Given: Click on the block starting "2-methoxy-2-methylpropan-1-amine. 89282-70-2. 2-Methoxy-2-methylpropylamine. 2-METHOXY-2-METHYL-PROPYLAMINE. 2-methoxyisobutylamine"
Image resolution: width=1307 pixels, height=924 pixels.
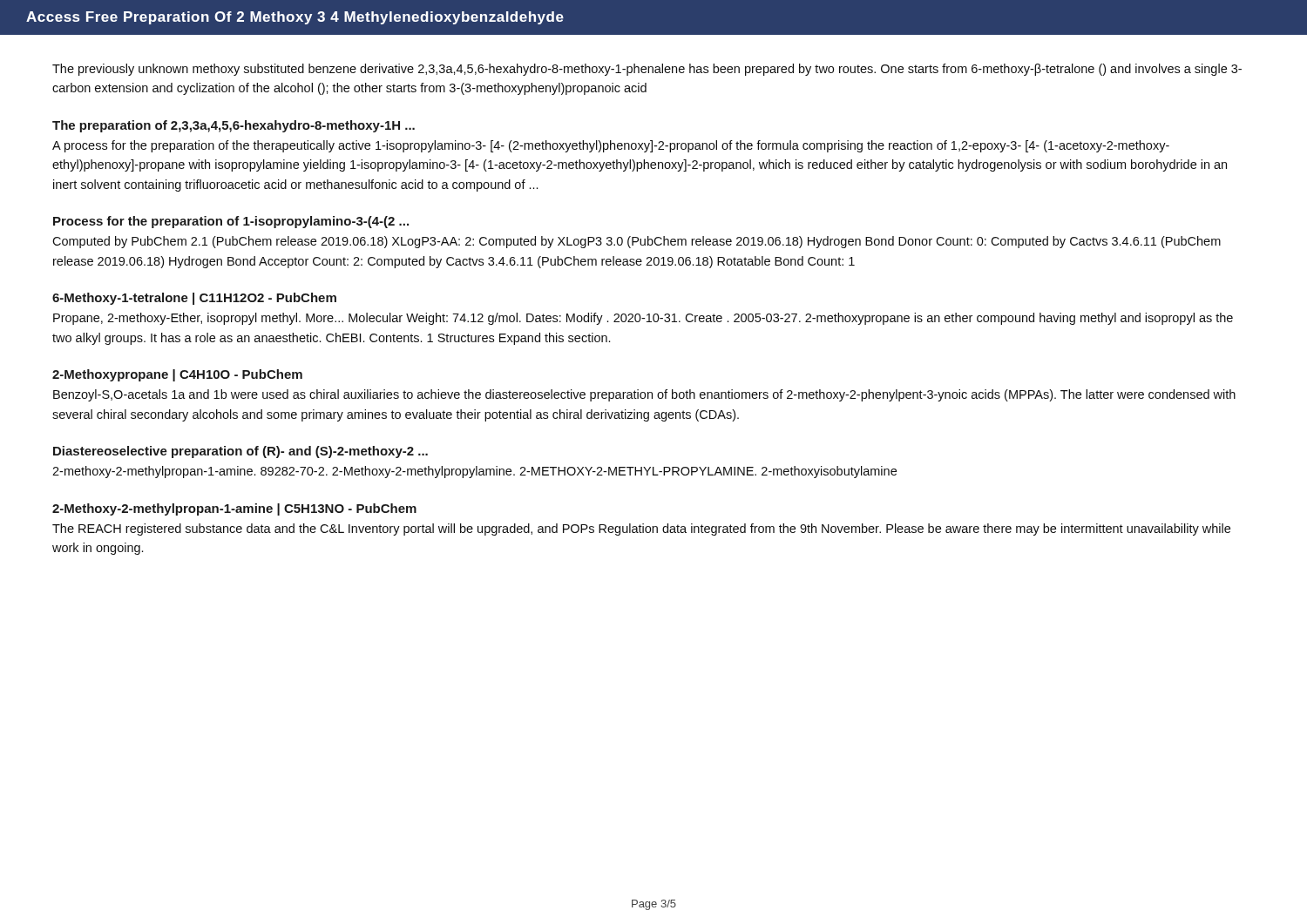Looking at the screenshot, I should point(475,471).
